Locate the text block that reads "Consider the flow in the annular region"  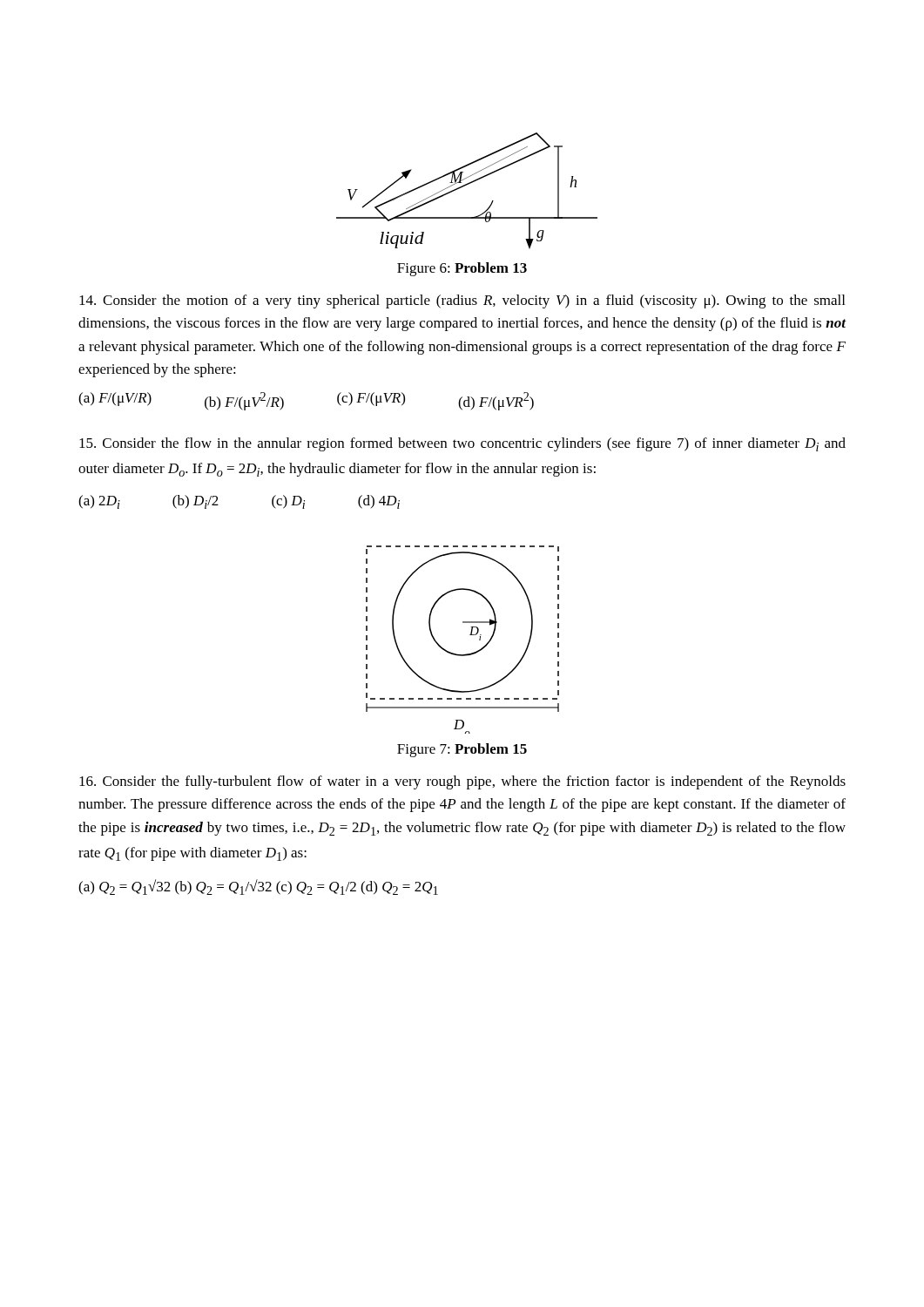(x=462, y=457)
